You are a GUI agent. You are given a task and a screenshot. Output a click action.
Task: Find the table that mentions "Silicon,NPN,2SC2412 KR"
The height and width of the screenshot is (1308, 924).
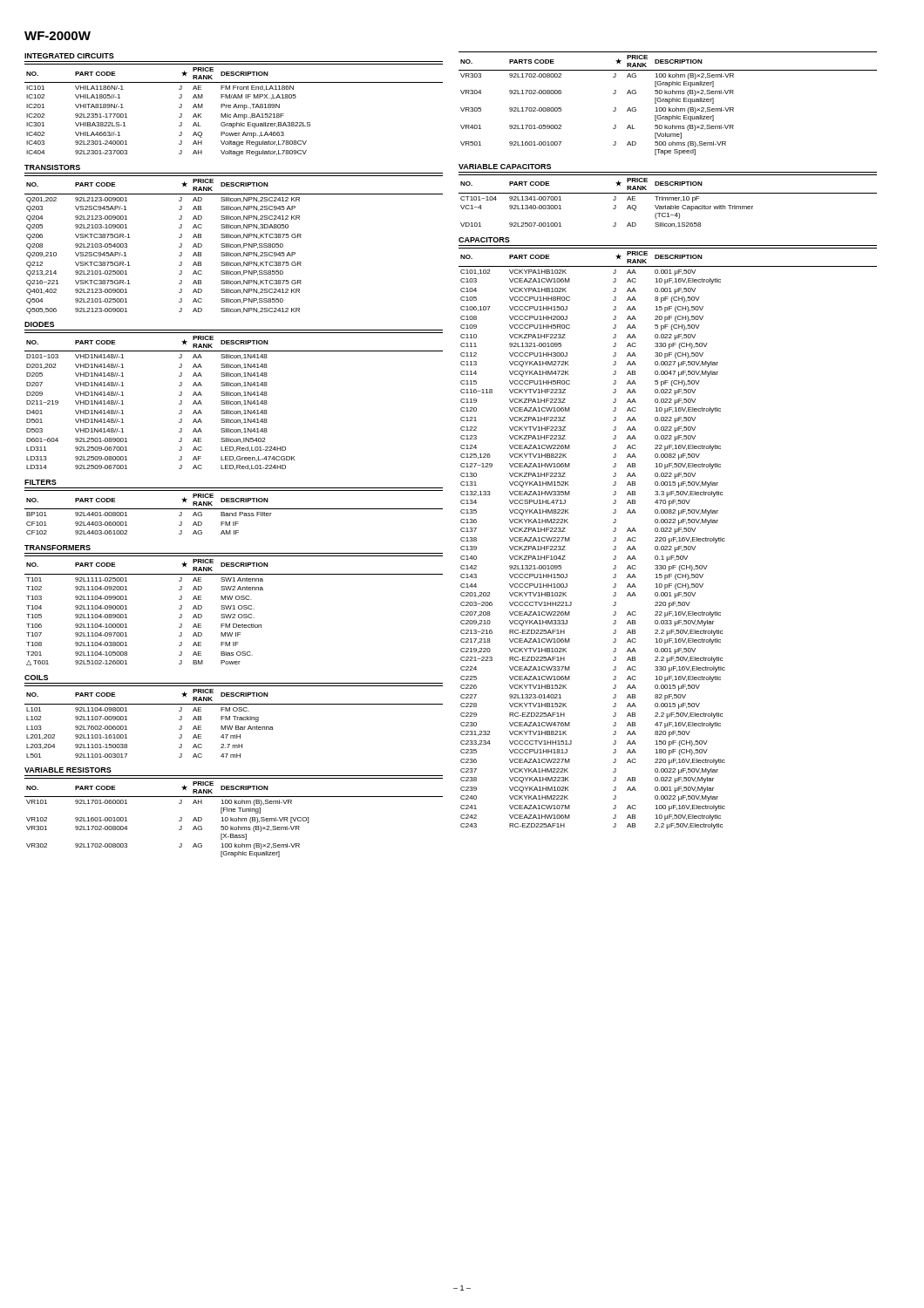click(234, 245)
